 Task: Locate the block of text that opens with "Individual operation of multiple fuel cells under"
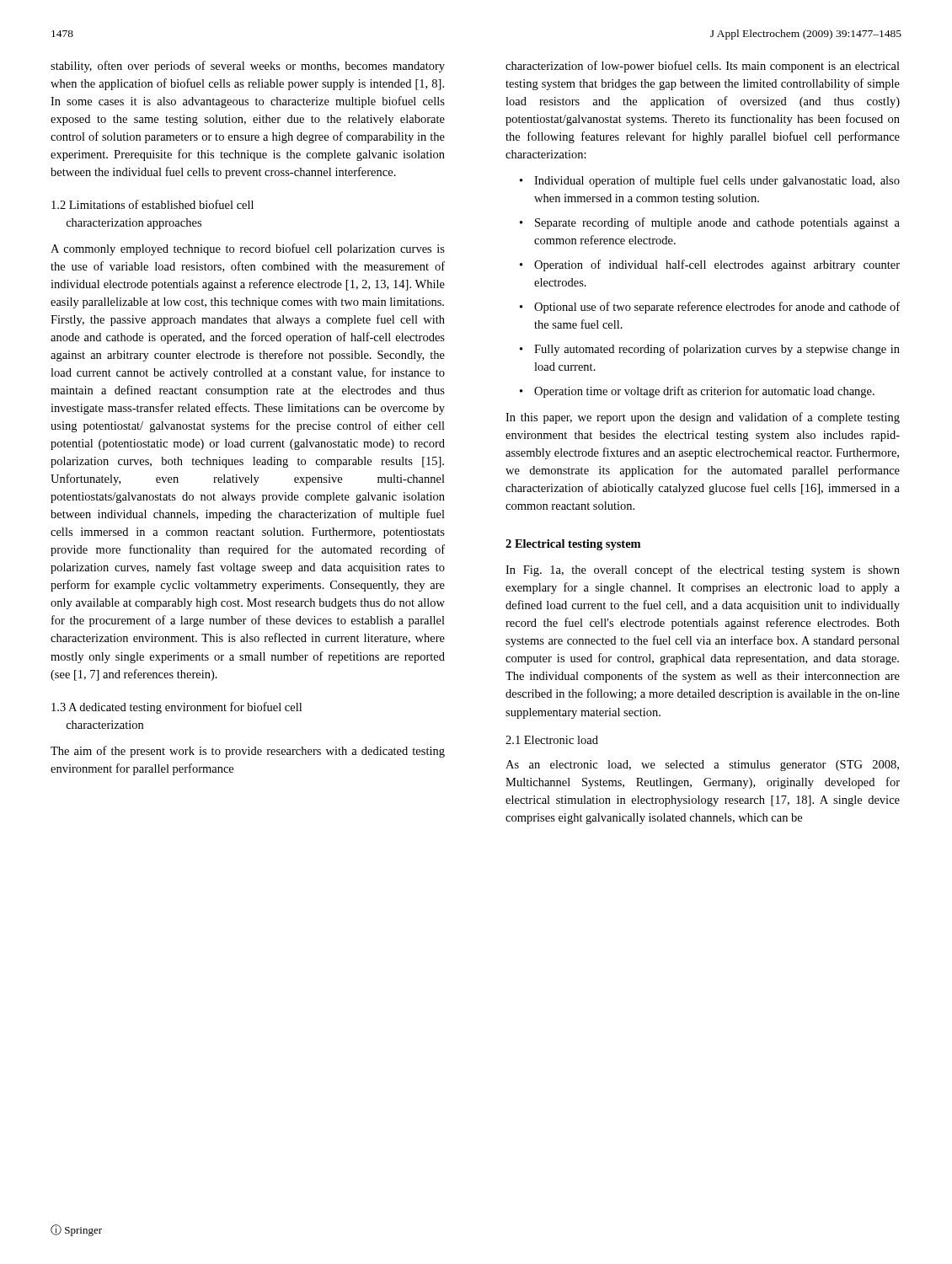pos(717,189)
